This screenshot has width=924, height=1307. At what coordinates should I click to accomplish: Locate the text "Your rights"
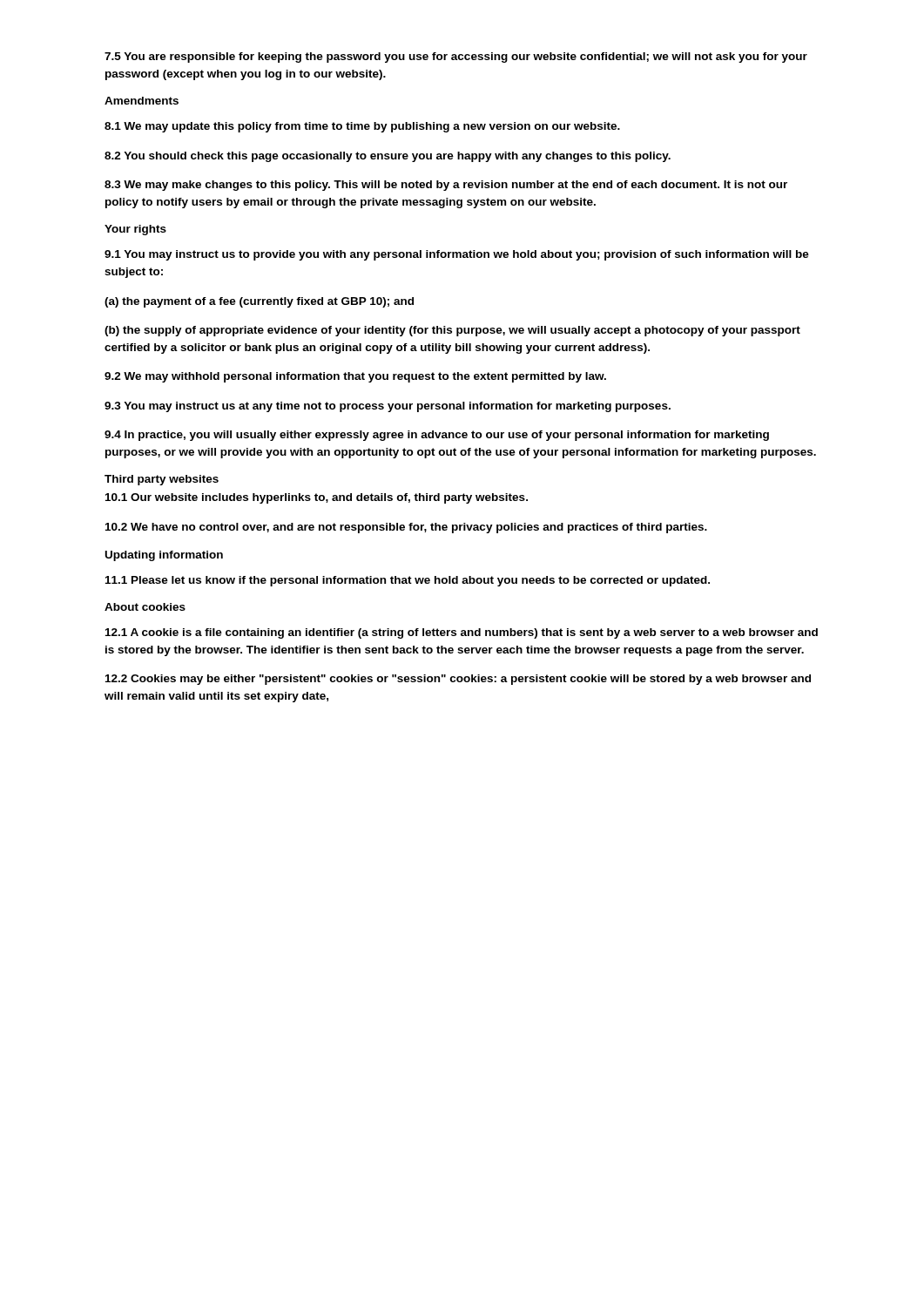135,229
